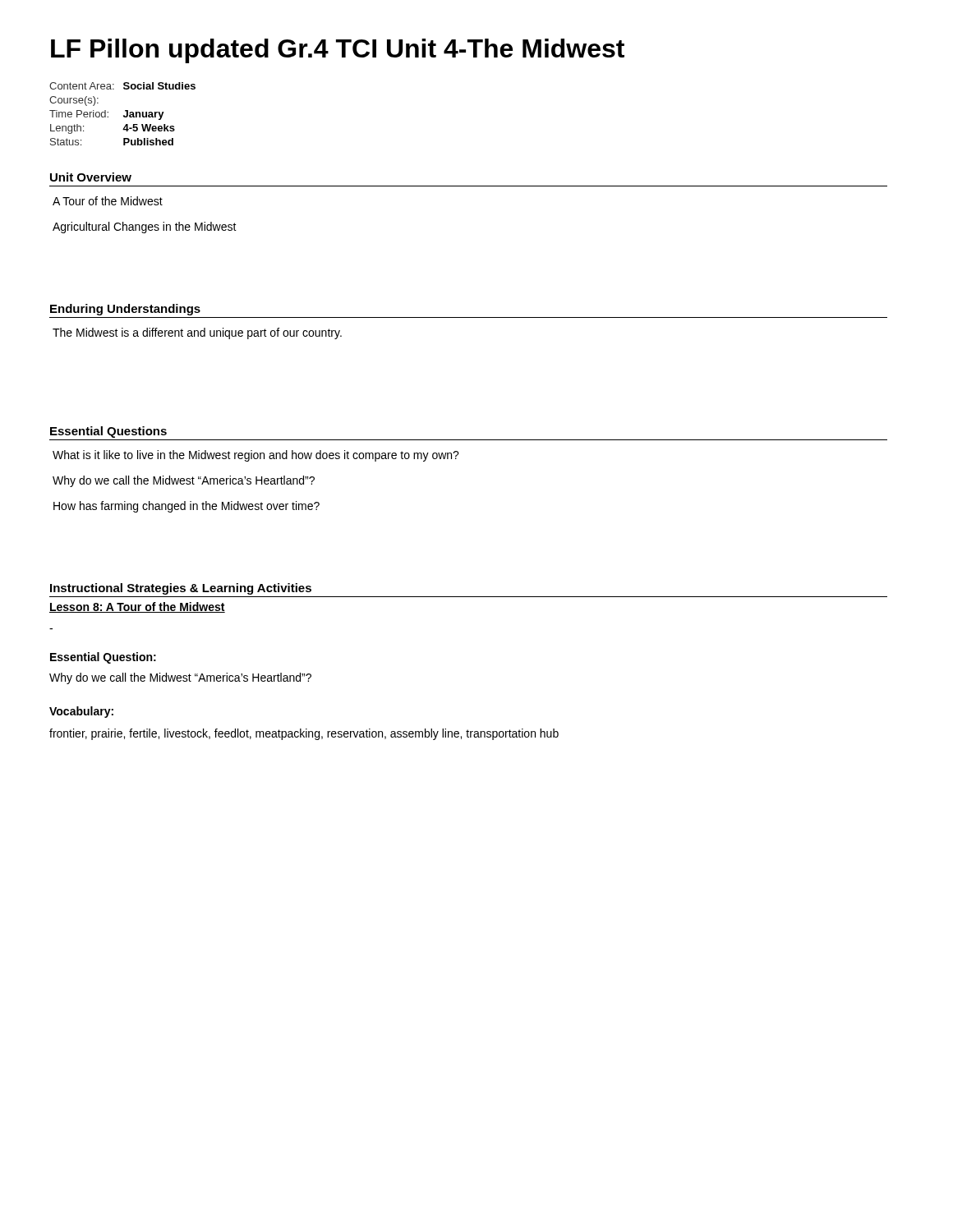Locate the passage starting "LF Pillon updated Gr.4"
953x1232 pixels.
pyautogui.click(x=337, y=48)
